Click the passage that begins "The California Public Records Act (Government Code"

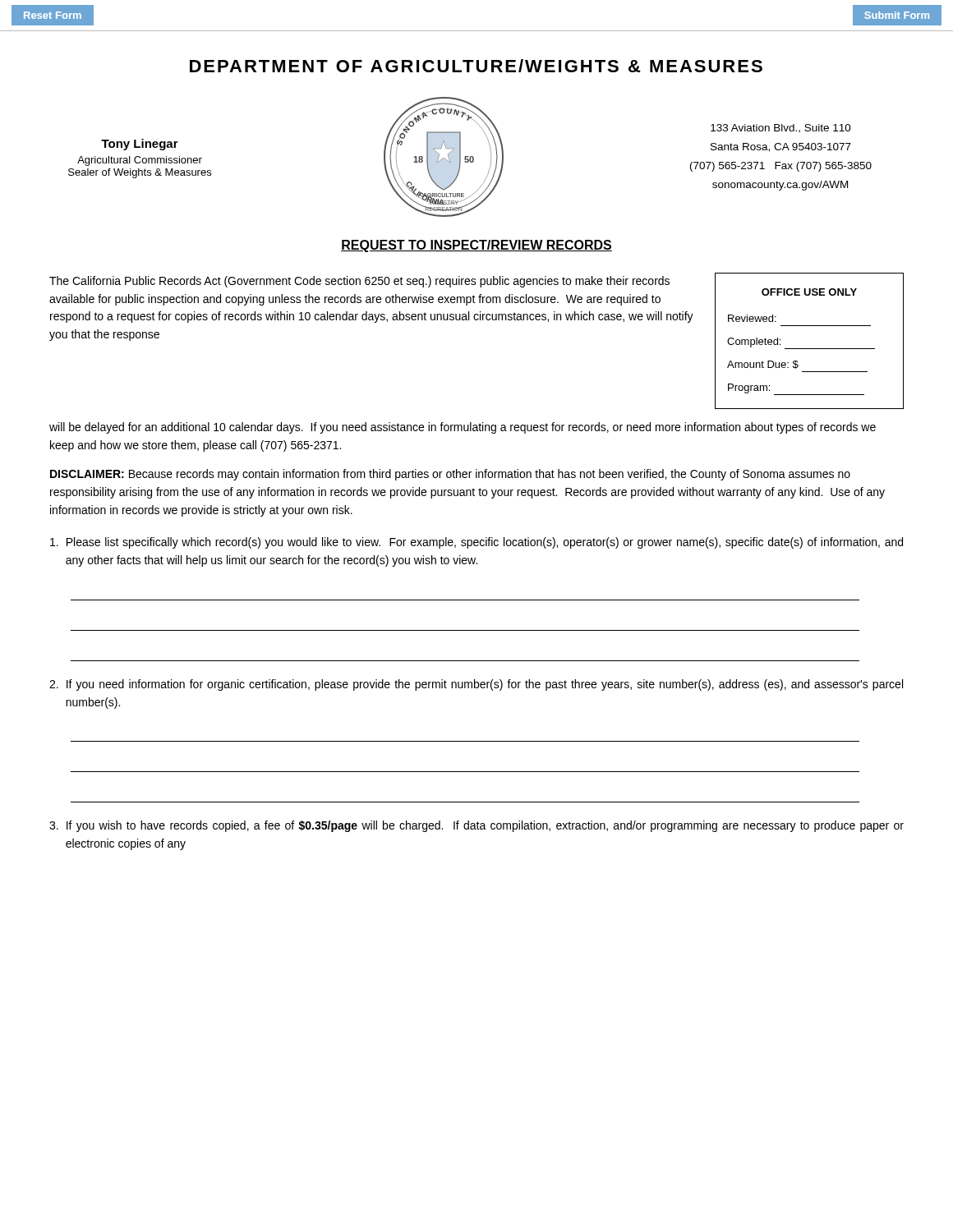click(371, 308)
